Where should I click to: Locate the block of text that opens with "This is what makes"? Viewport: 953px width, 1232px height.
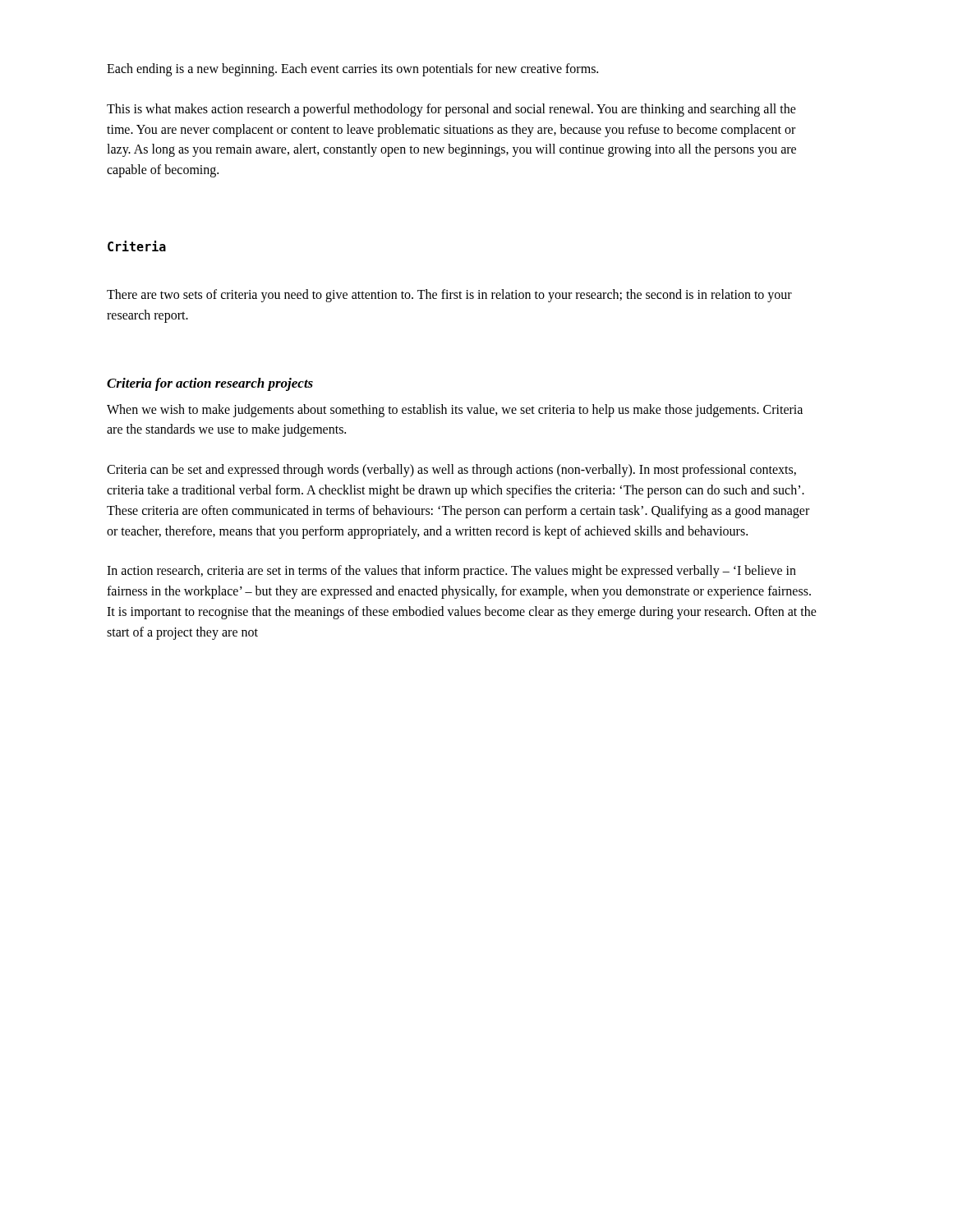pyautogui.click(x=464, y=140)
